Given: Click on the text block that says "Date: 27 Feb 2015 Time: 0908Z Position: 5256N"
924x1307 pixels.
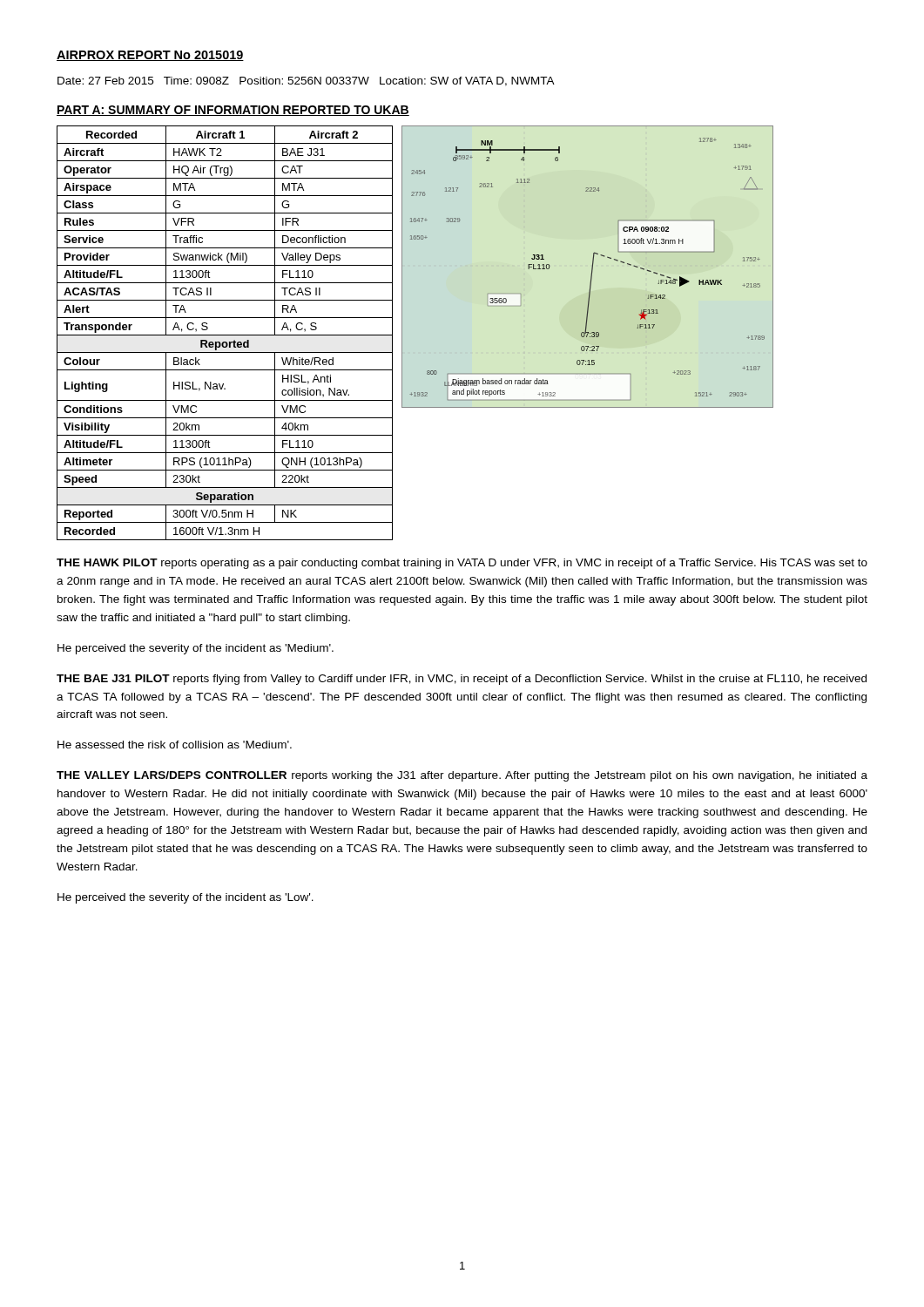Looking at the screenshot, I should pyautogui.click(x=305, y=81).
